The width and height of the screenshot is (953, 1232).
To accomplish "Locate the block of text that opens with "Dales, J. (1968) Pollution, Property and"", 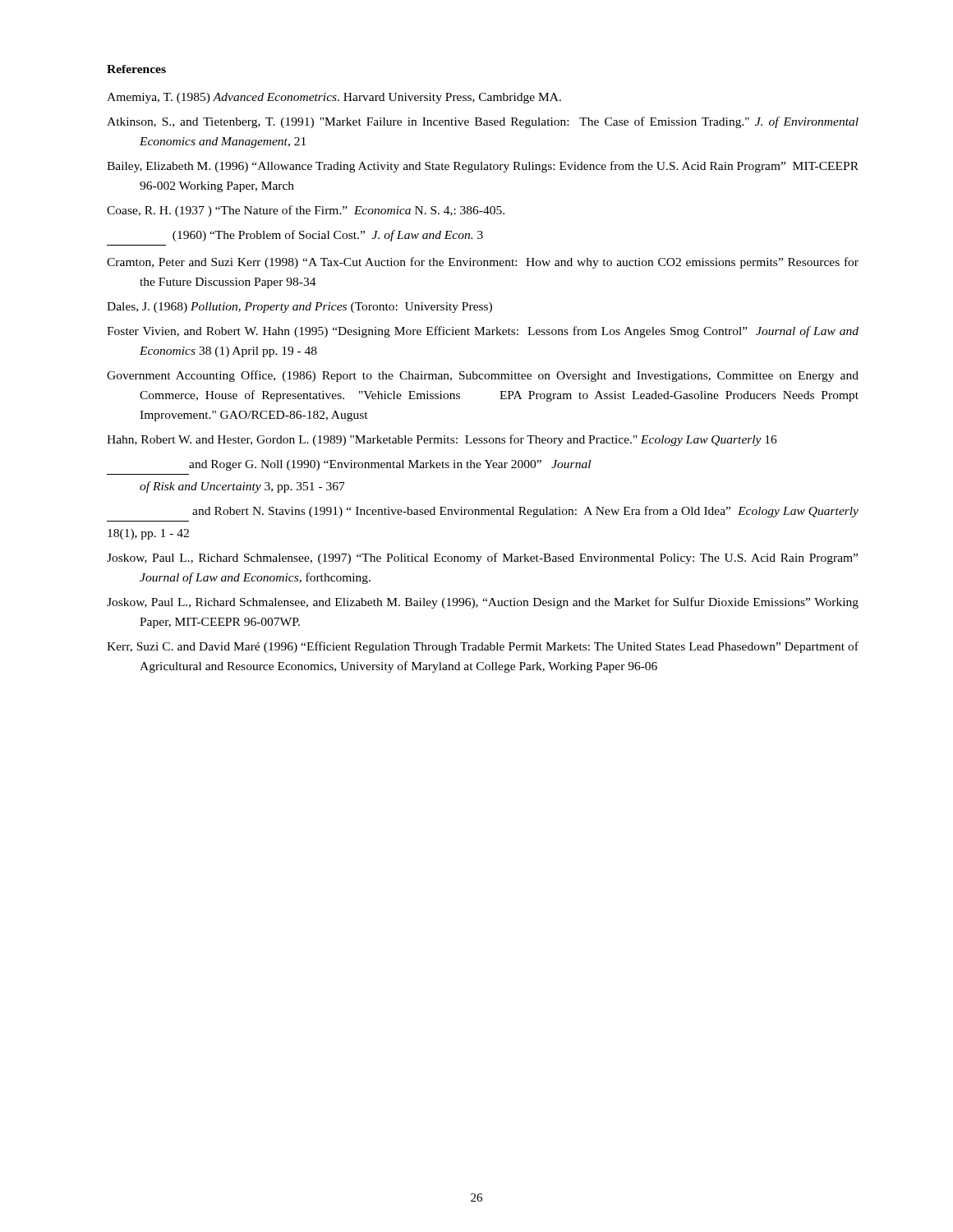I will 300,306.
